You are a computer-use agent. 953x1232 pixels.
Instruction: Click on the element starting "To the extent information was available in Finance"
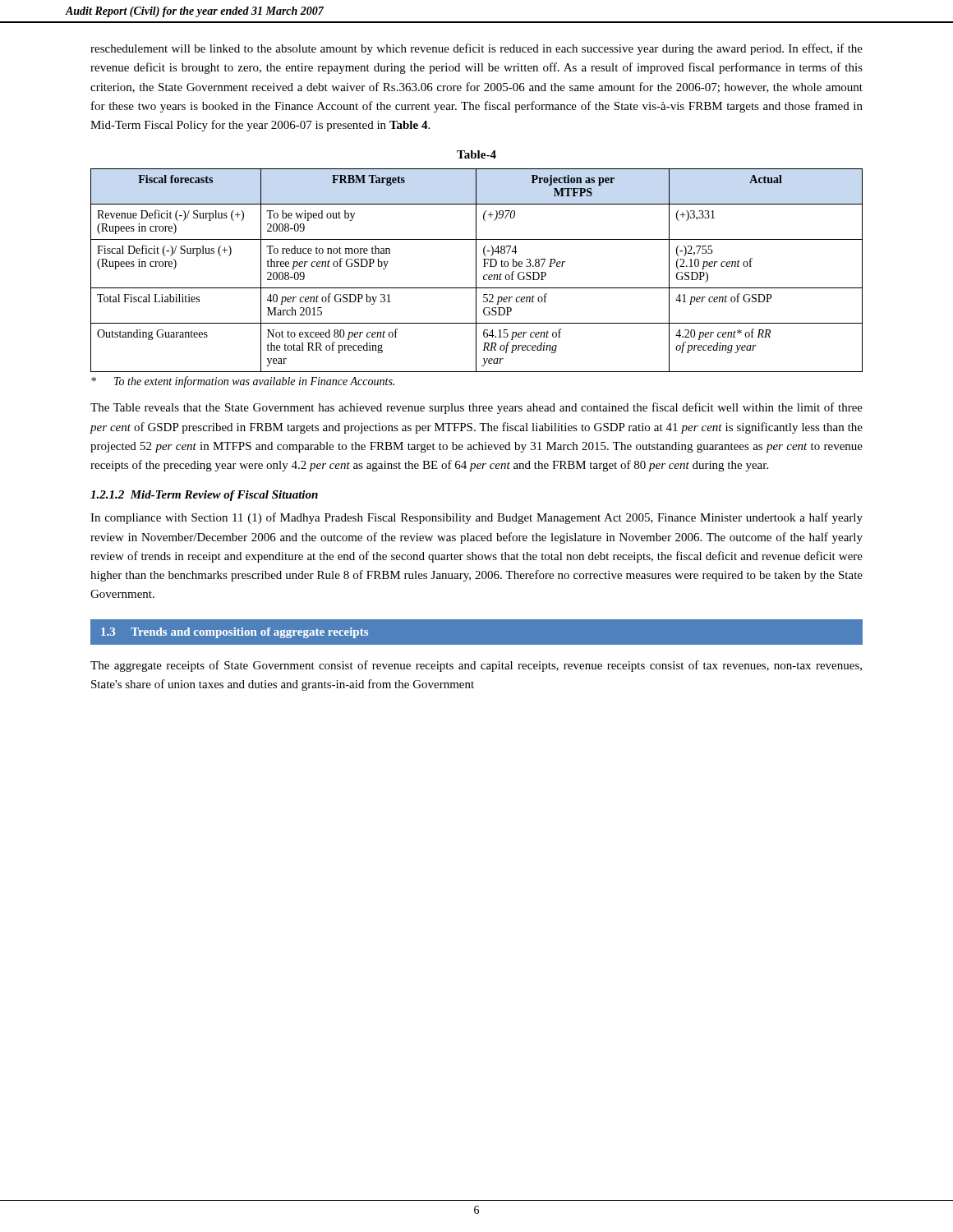coord(243,382)
